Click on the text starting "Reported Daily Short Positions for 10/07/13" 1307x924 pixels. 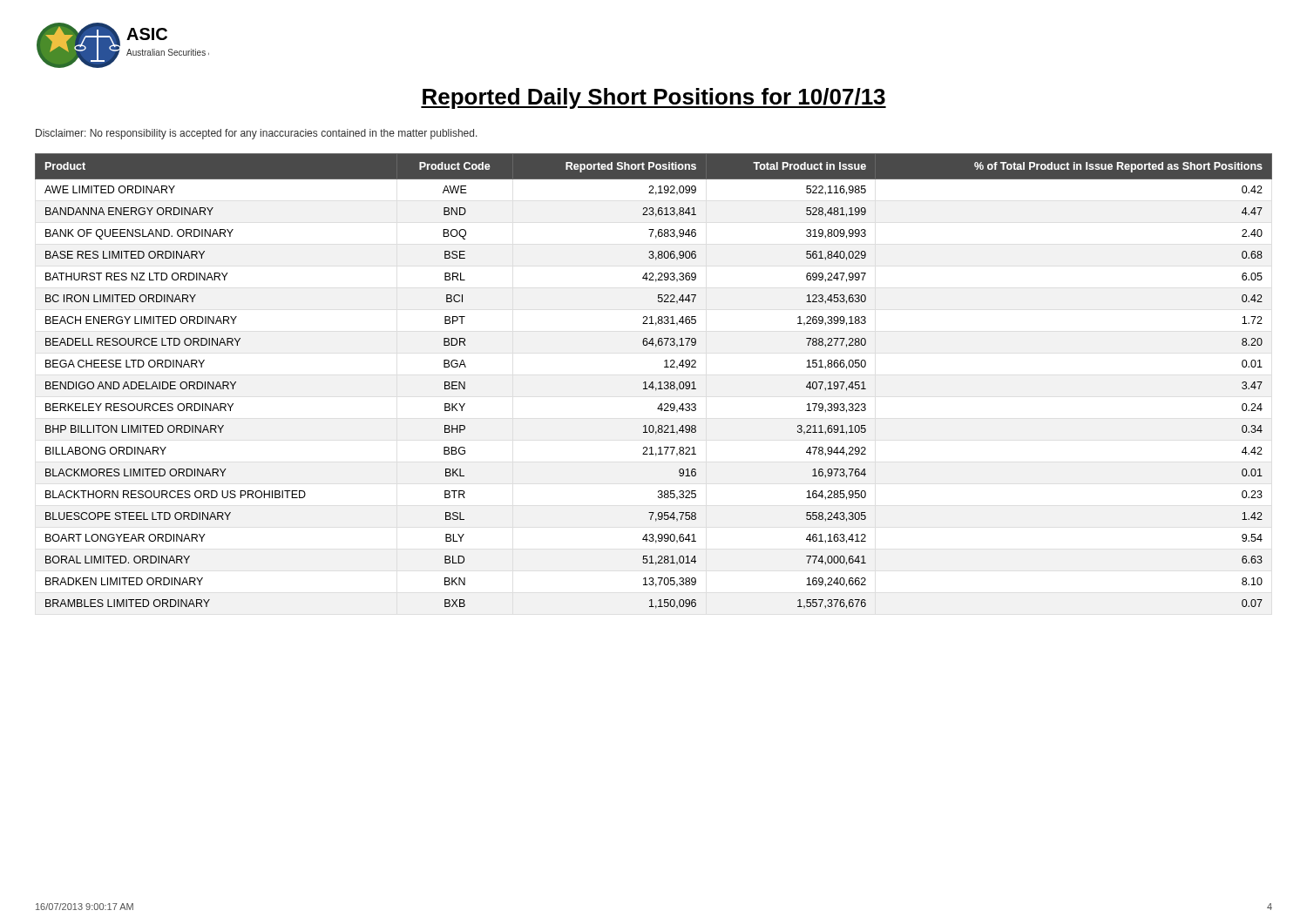click(654, 97)
